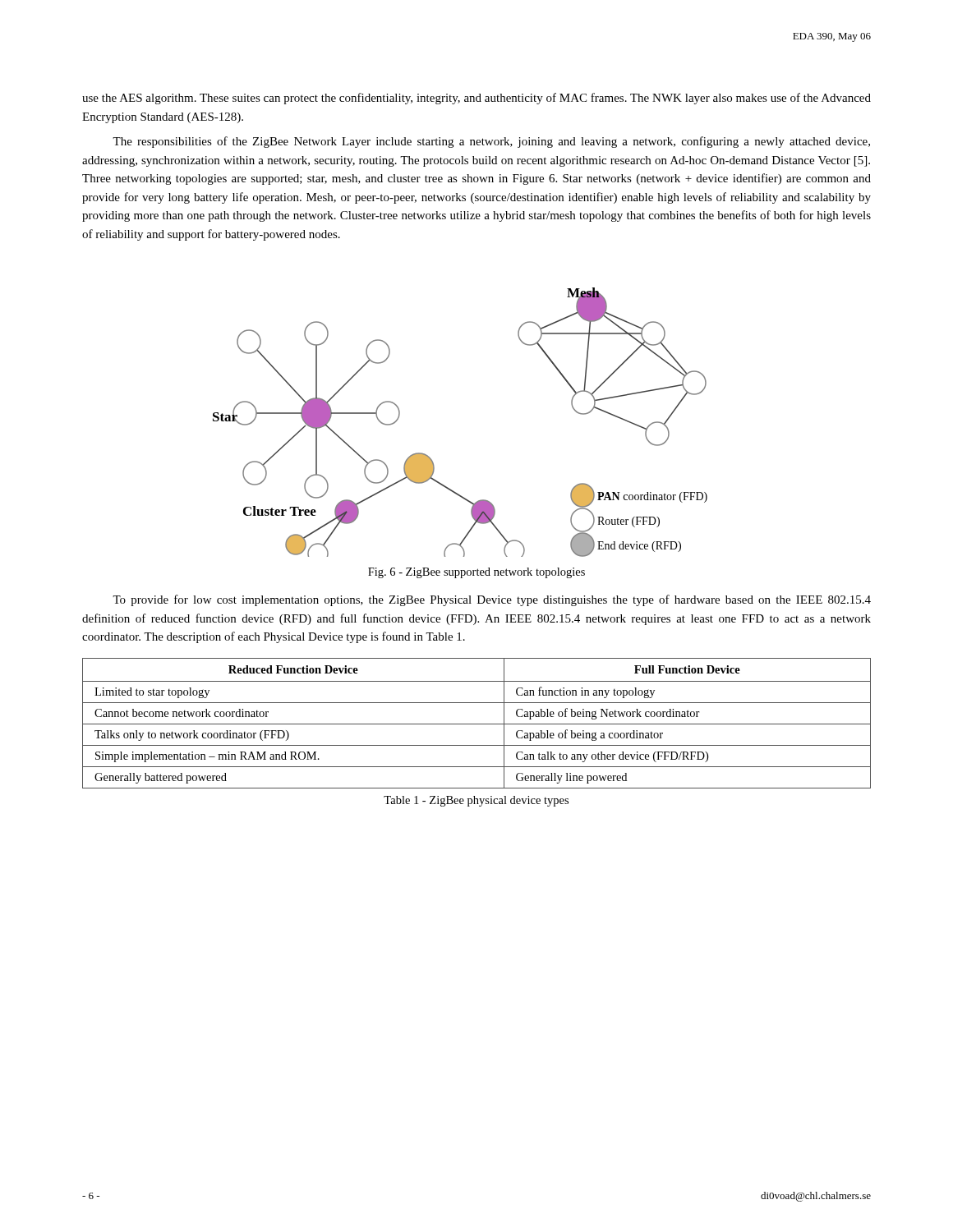Find the text block with the text "The responsibilities of the"
953x1232 pixels.
click(476, 187)
